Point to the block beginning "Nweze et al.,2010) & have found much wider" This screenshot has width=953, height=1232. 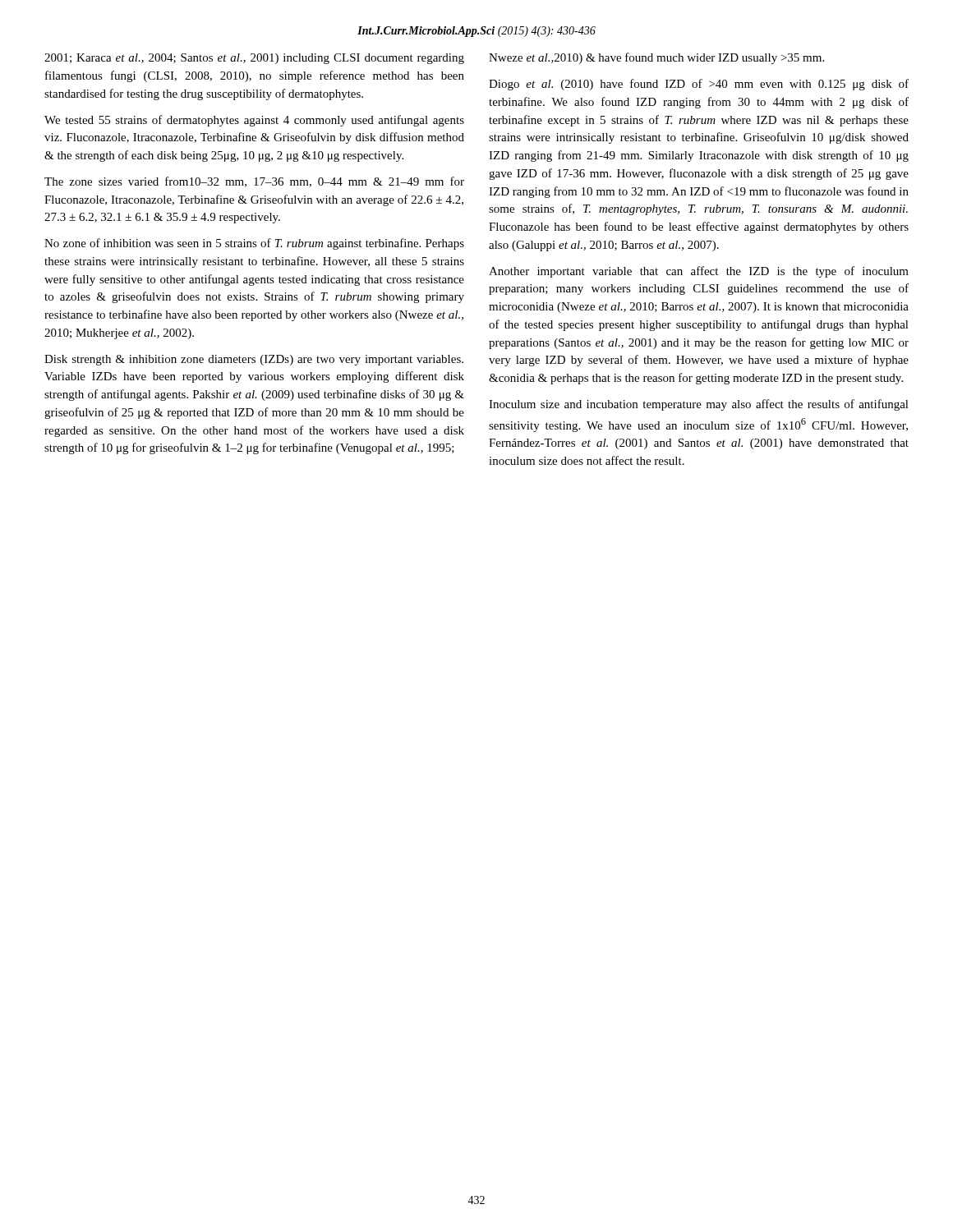click(x=657, y=58)
